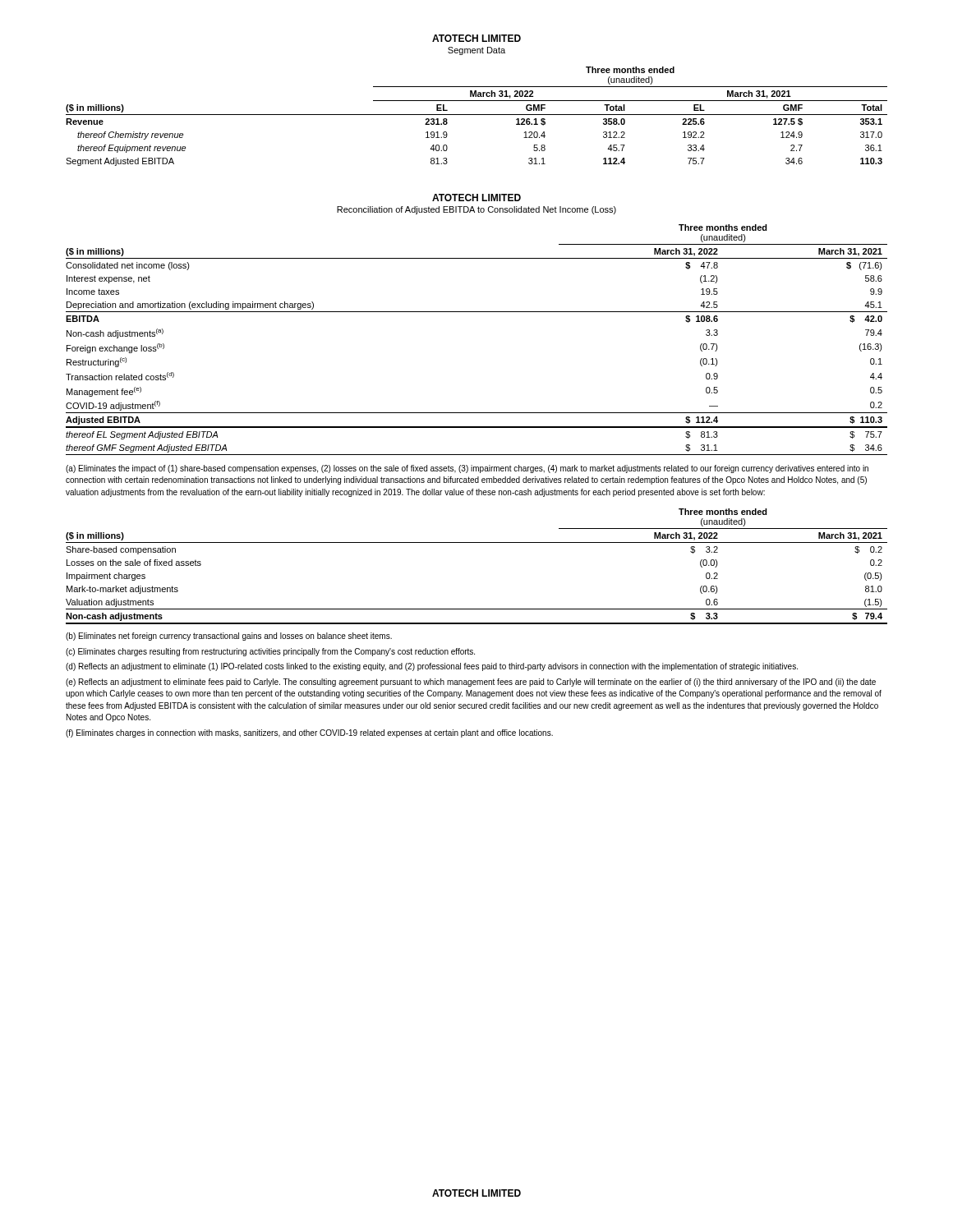
Task: Locate the table with the text "thereof GMF Segment Adjusted EBITDA"
Action: 476,338
